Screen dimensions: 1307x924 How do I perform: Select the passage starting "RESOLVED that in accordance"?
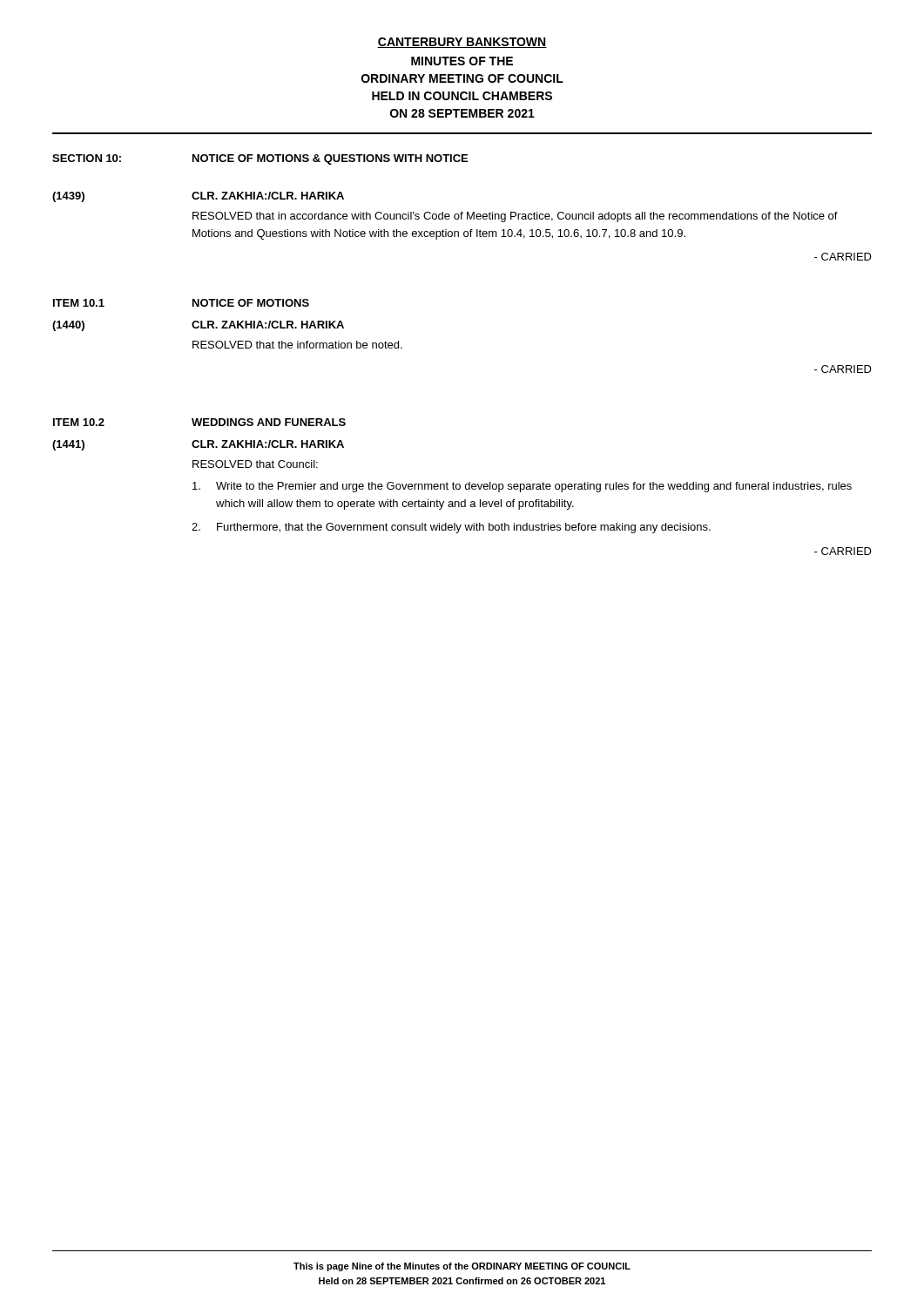[514, 224]
